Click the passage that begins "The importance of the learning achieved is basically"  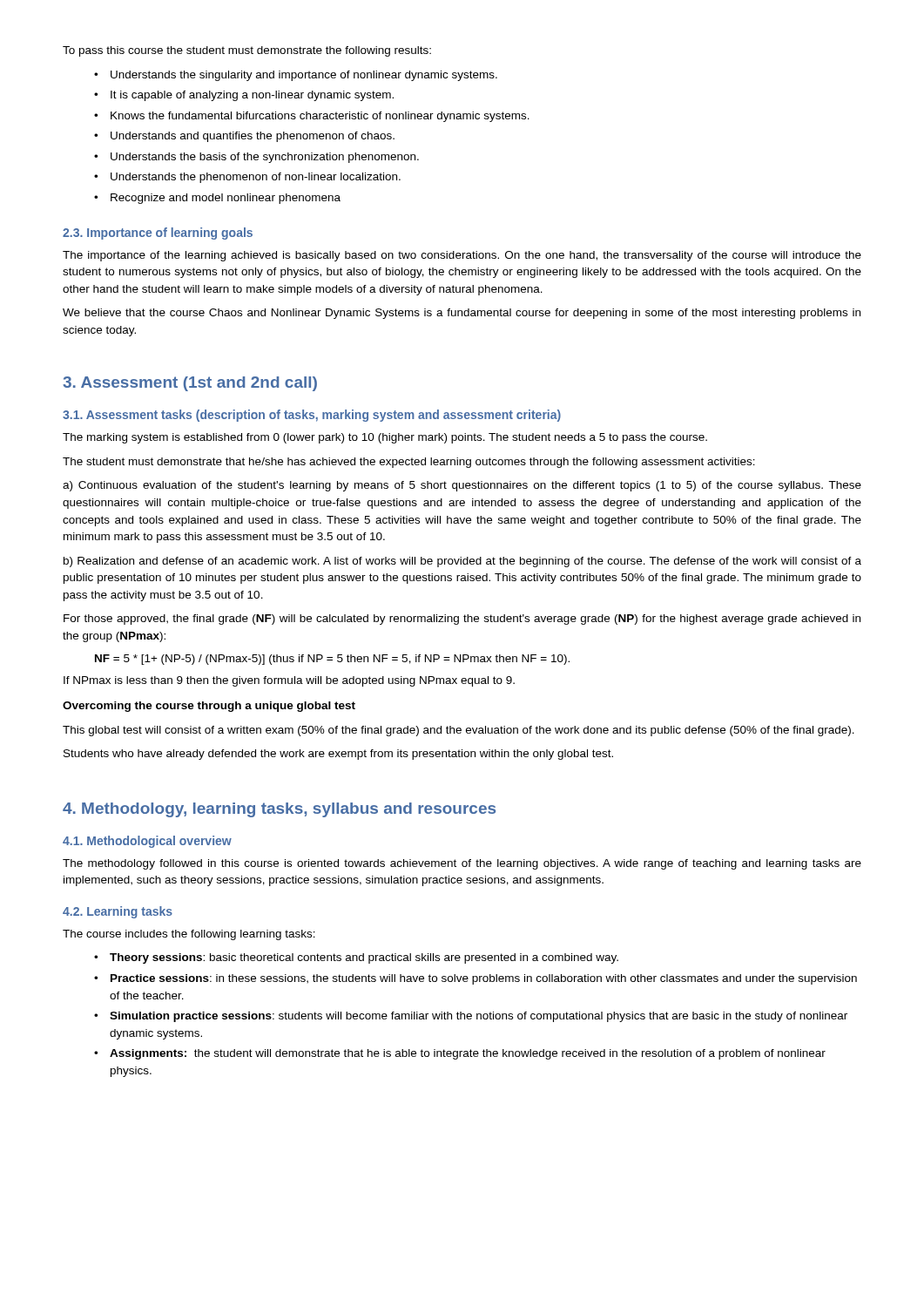[x=462, y=272]
